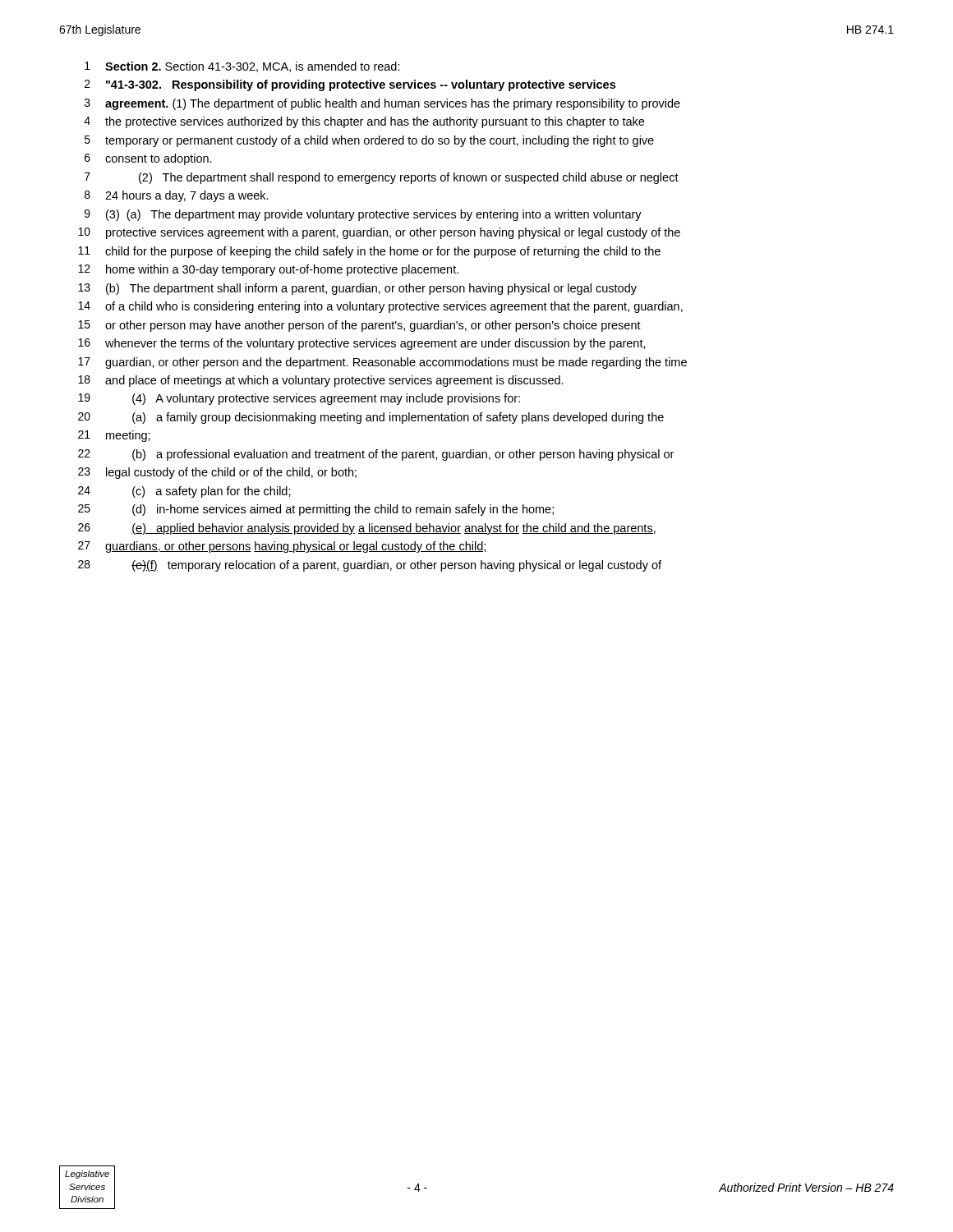953x1232 pixels.
Task: Navigate to the region starting "2 "41-3-302. Responsibility"
Action: point(476,85)
